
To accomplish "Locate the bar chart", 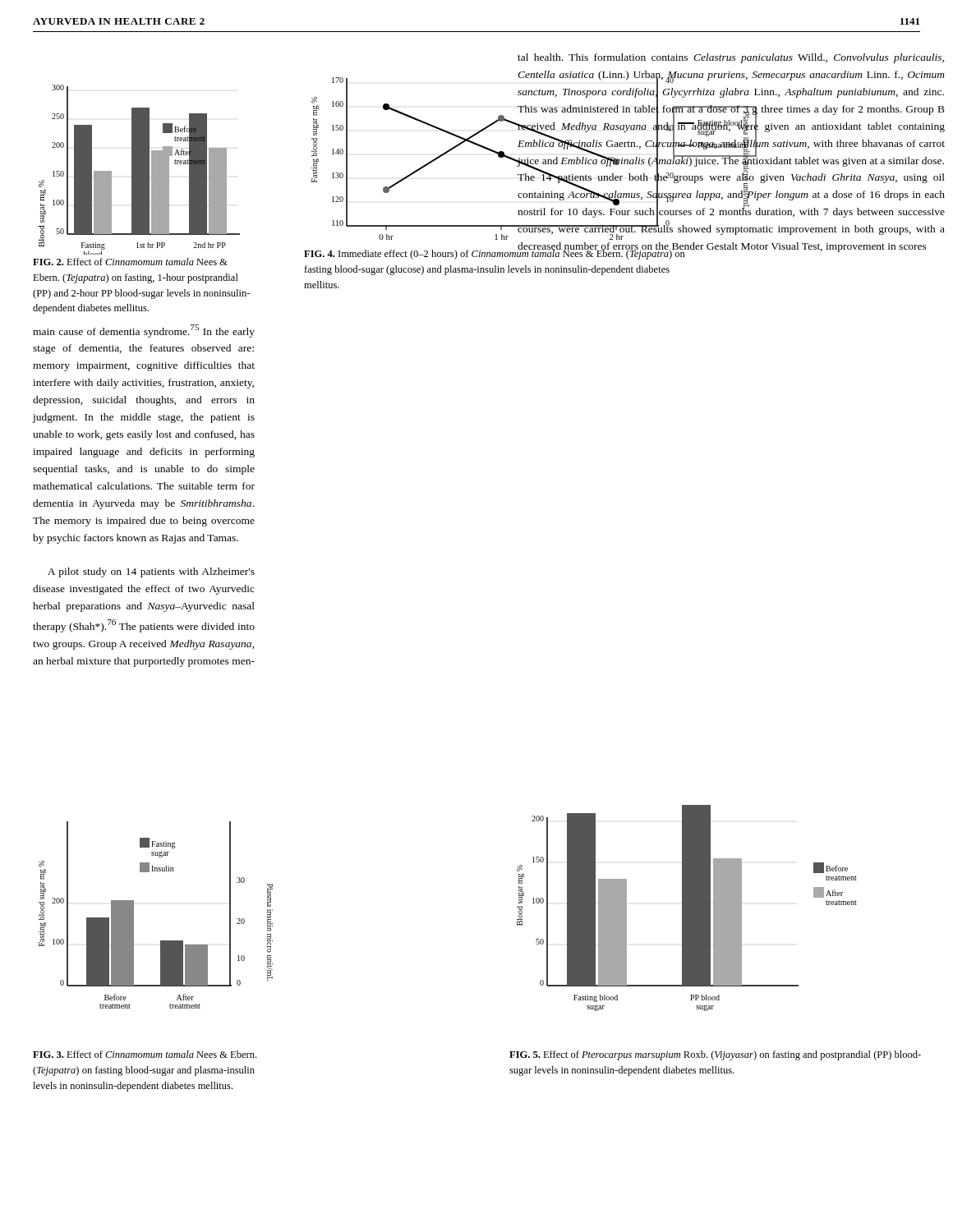I will pos(144,149).
